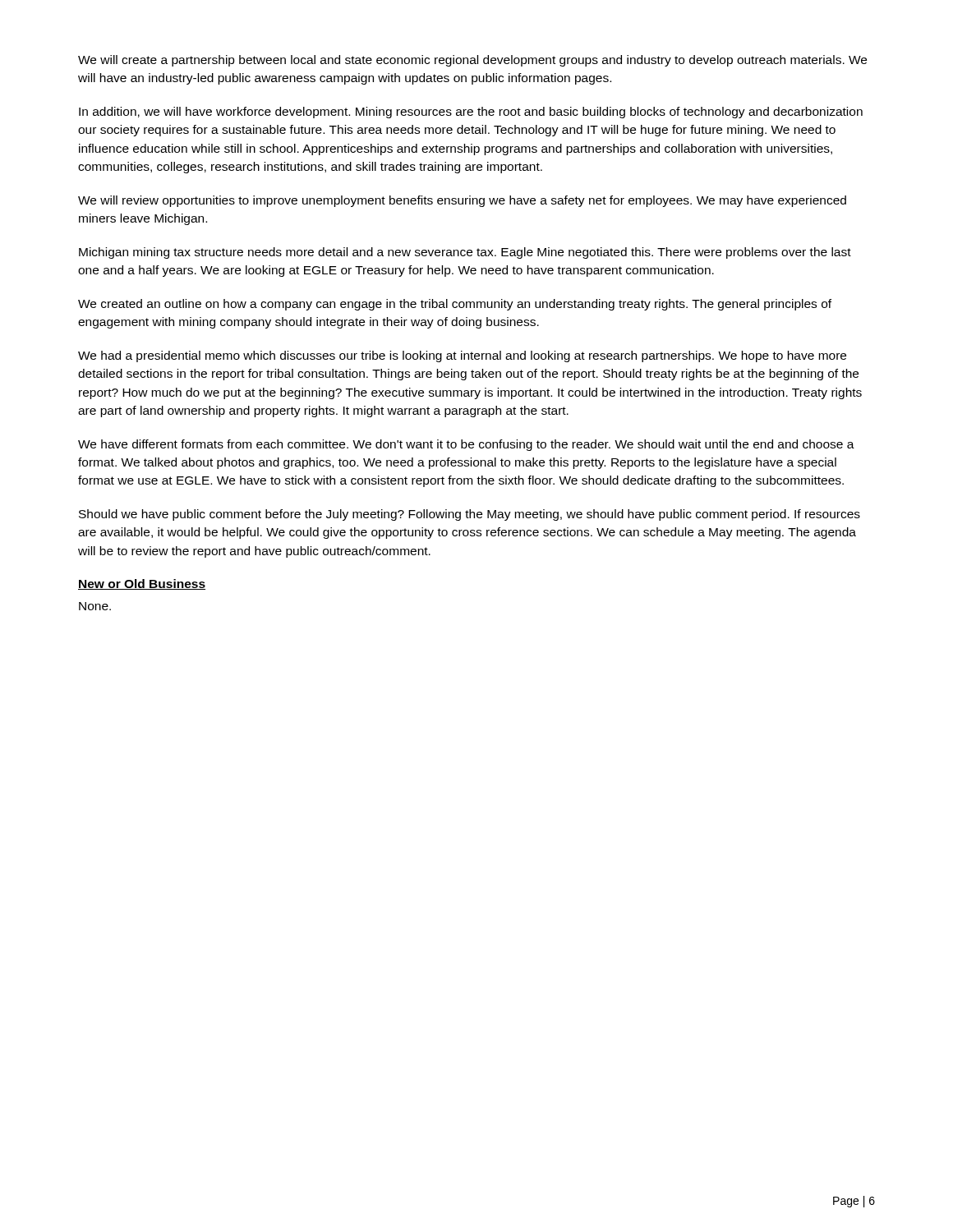The height and width of the screenshot is (1232, 953).
Task: Select the passage starting "We will create a partnership between"
Action: pos(473,69)
